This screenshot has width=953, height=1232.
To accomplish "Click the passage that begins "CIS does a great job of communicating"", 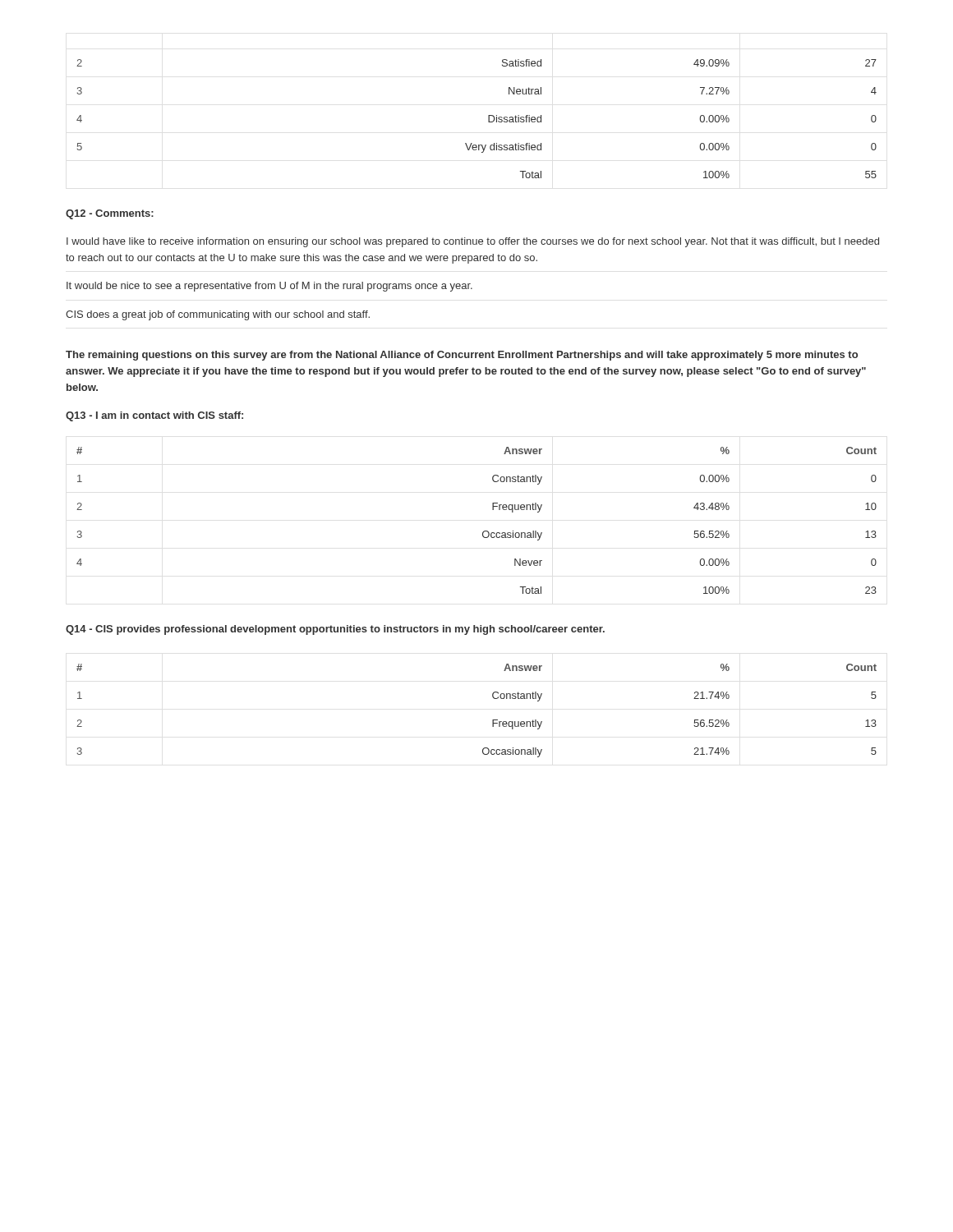I will (218, 314).
